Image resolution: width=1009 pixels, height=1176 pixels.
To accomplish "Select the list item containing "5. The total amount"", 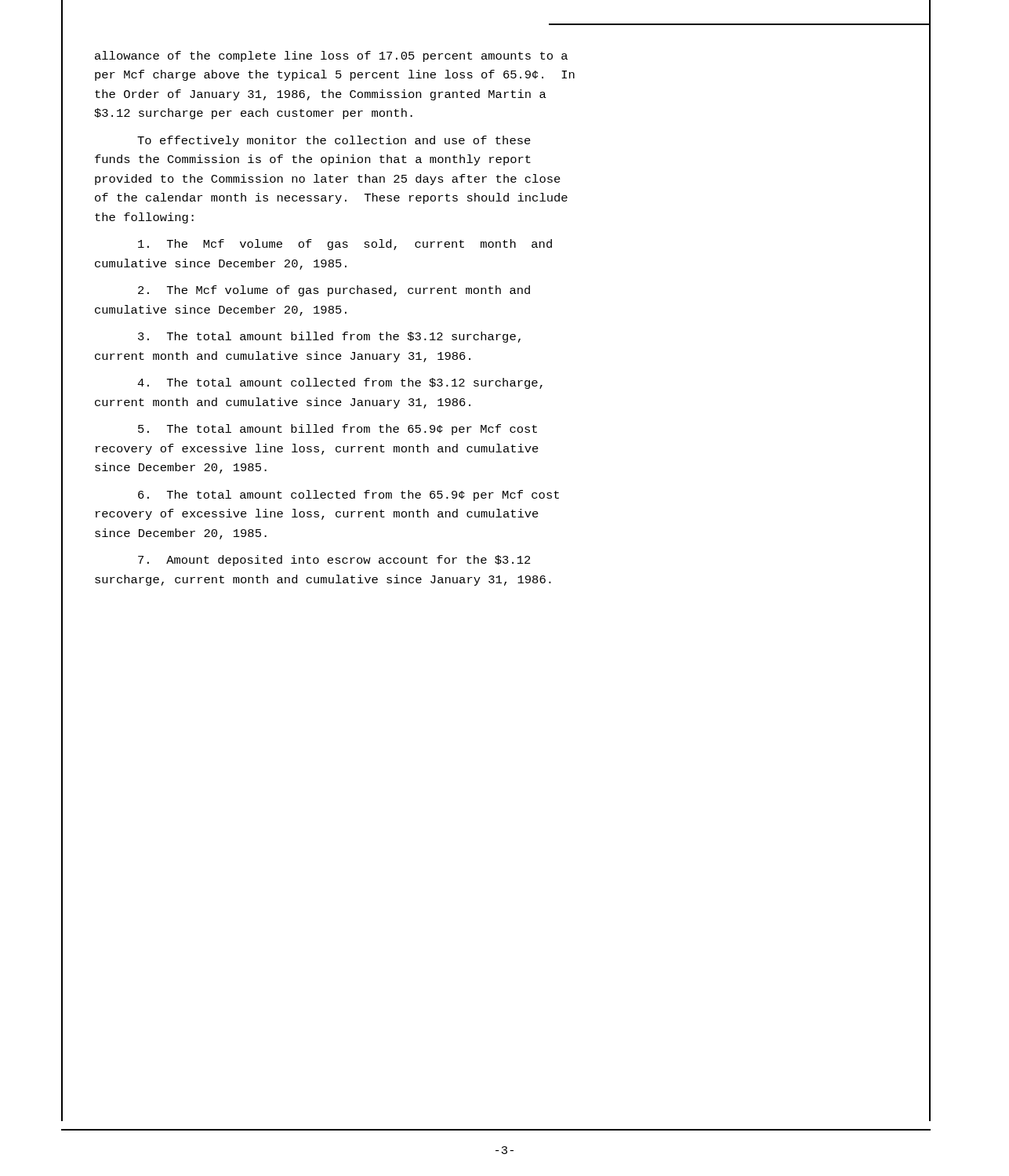I will (x=316, y=449).
